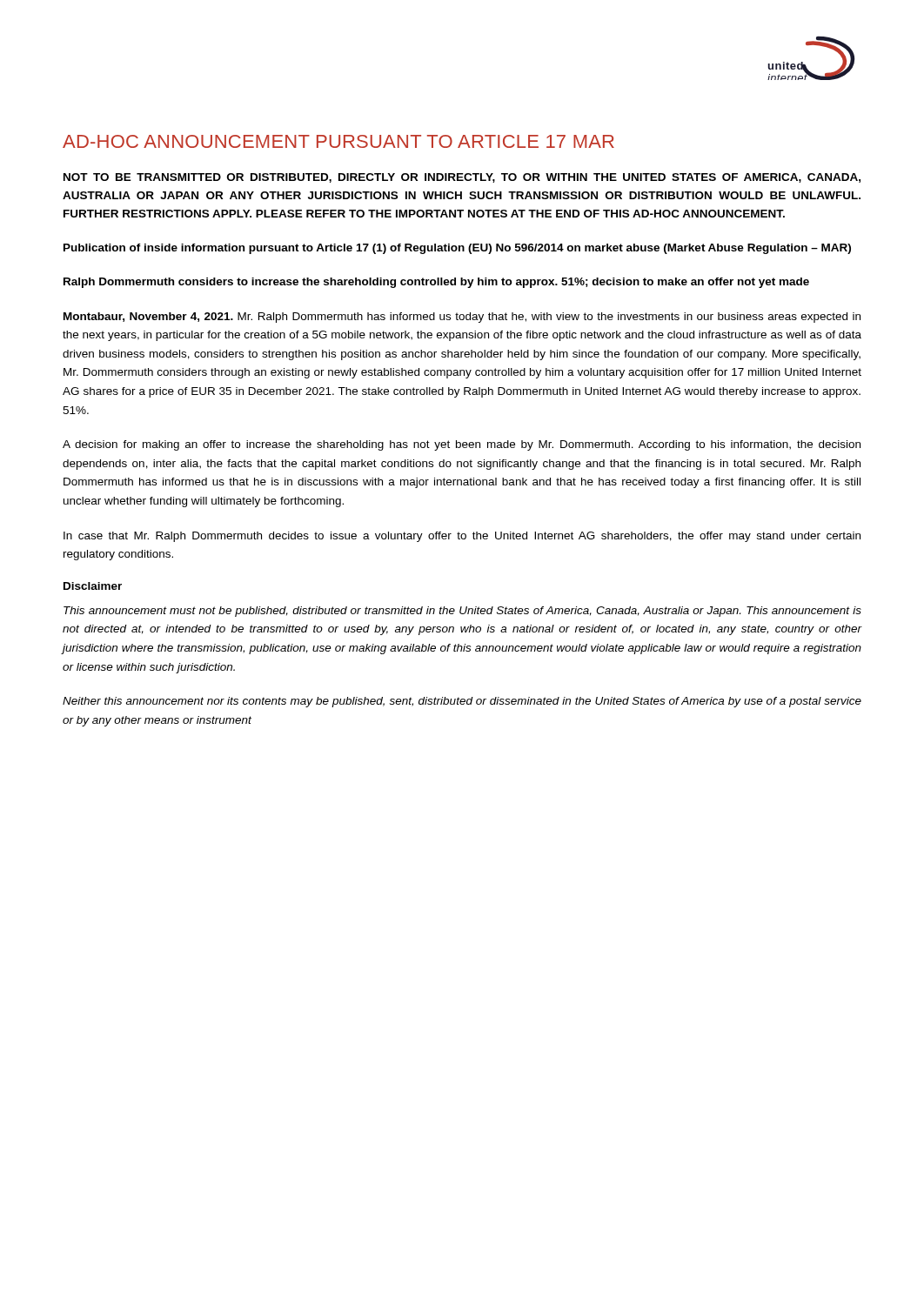Navigate to the block starting "AD-HOC ANNOUNCEMENT PURSUANT TO ARTICLE 17 MAR"
This screenshot has height=1305, width=924.
339,141
